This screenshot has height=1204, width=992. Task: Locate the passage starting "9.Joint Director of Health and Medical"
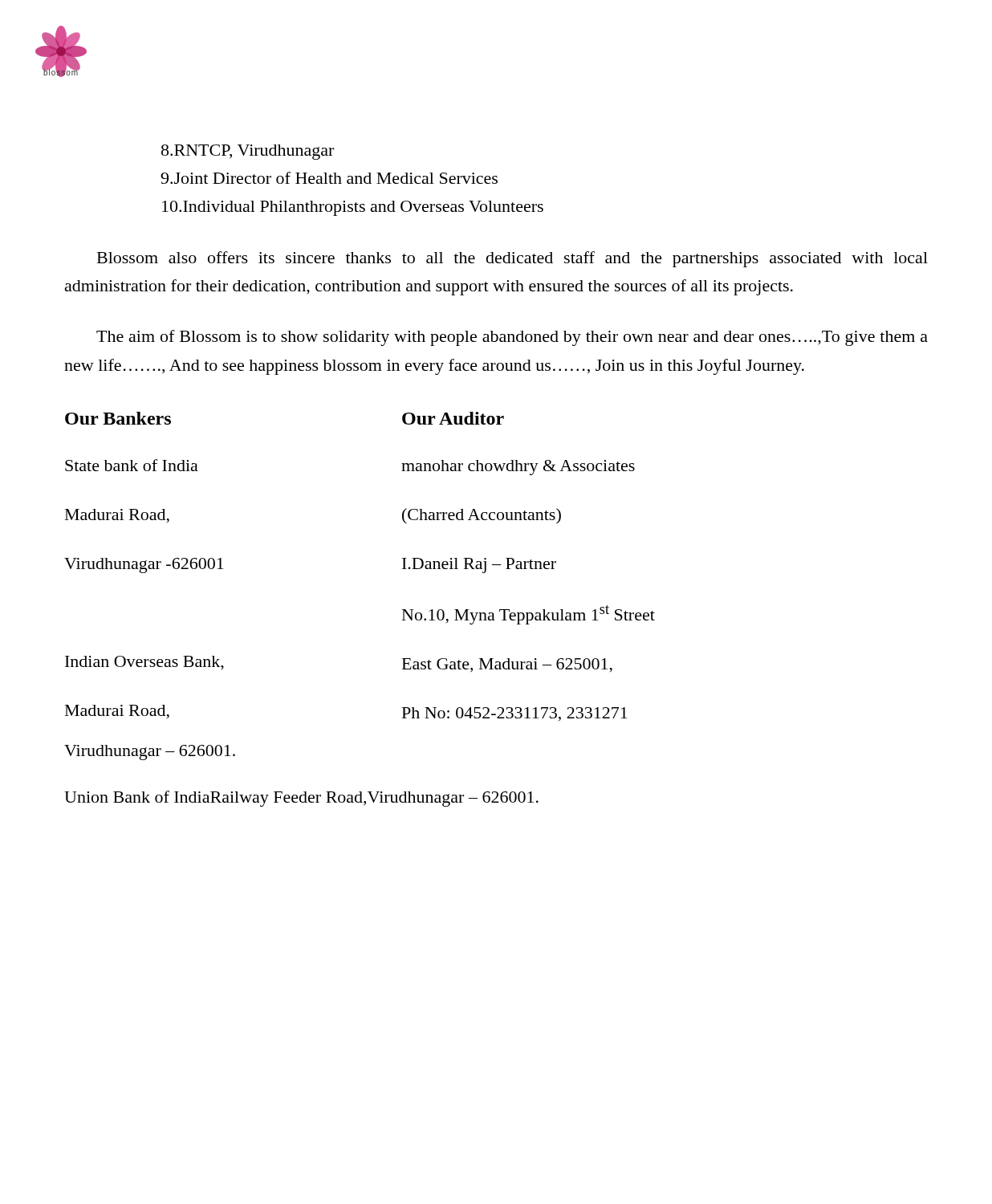(329, 178)
